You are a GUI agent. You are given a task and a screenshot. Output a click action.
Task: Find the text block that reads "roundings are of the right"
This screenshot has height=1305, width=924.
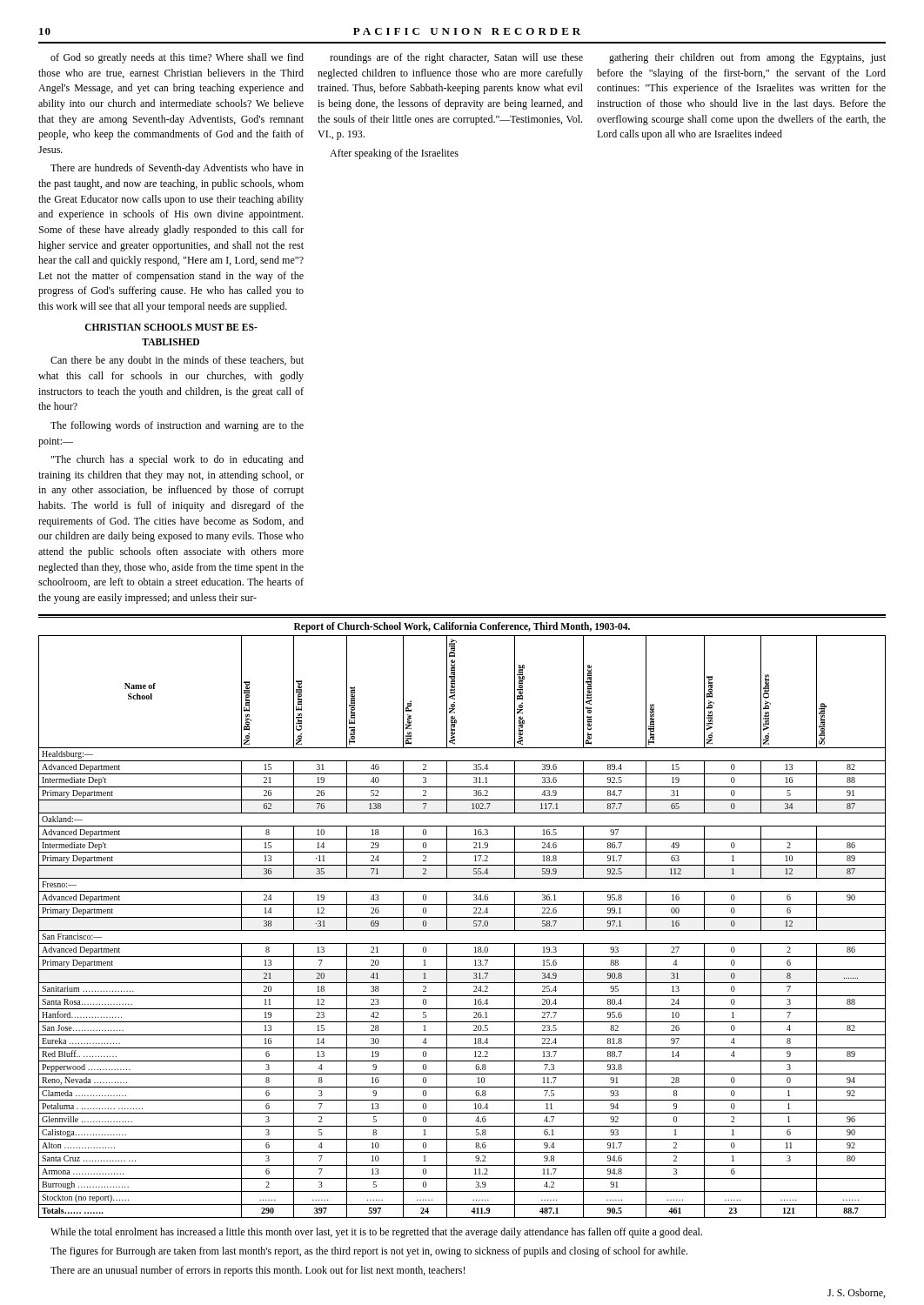pyautogui.click(x=450, y=106)
